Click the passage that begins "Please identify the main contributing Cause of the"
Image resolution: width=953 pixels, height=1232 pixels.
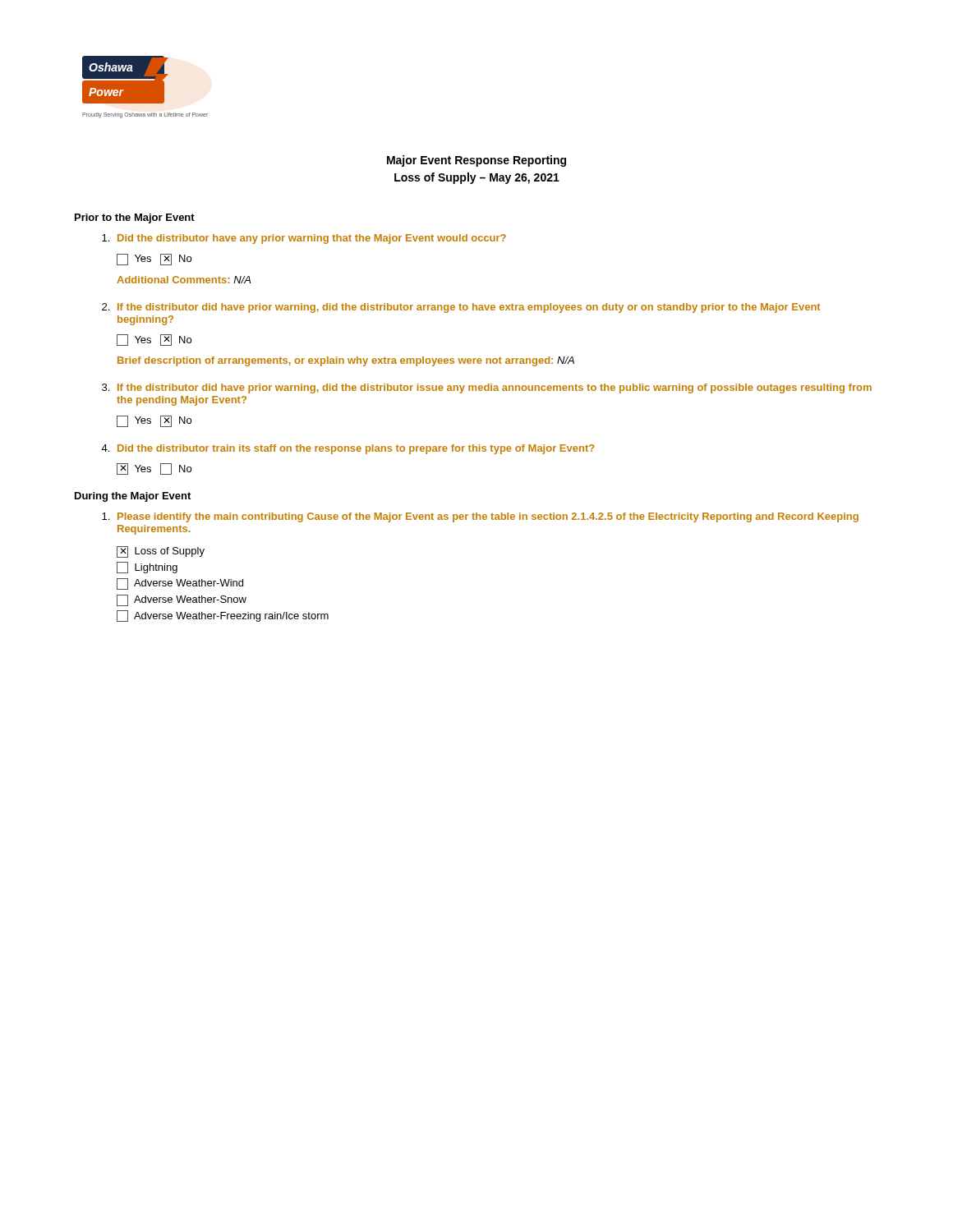coord(480,517)
